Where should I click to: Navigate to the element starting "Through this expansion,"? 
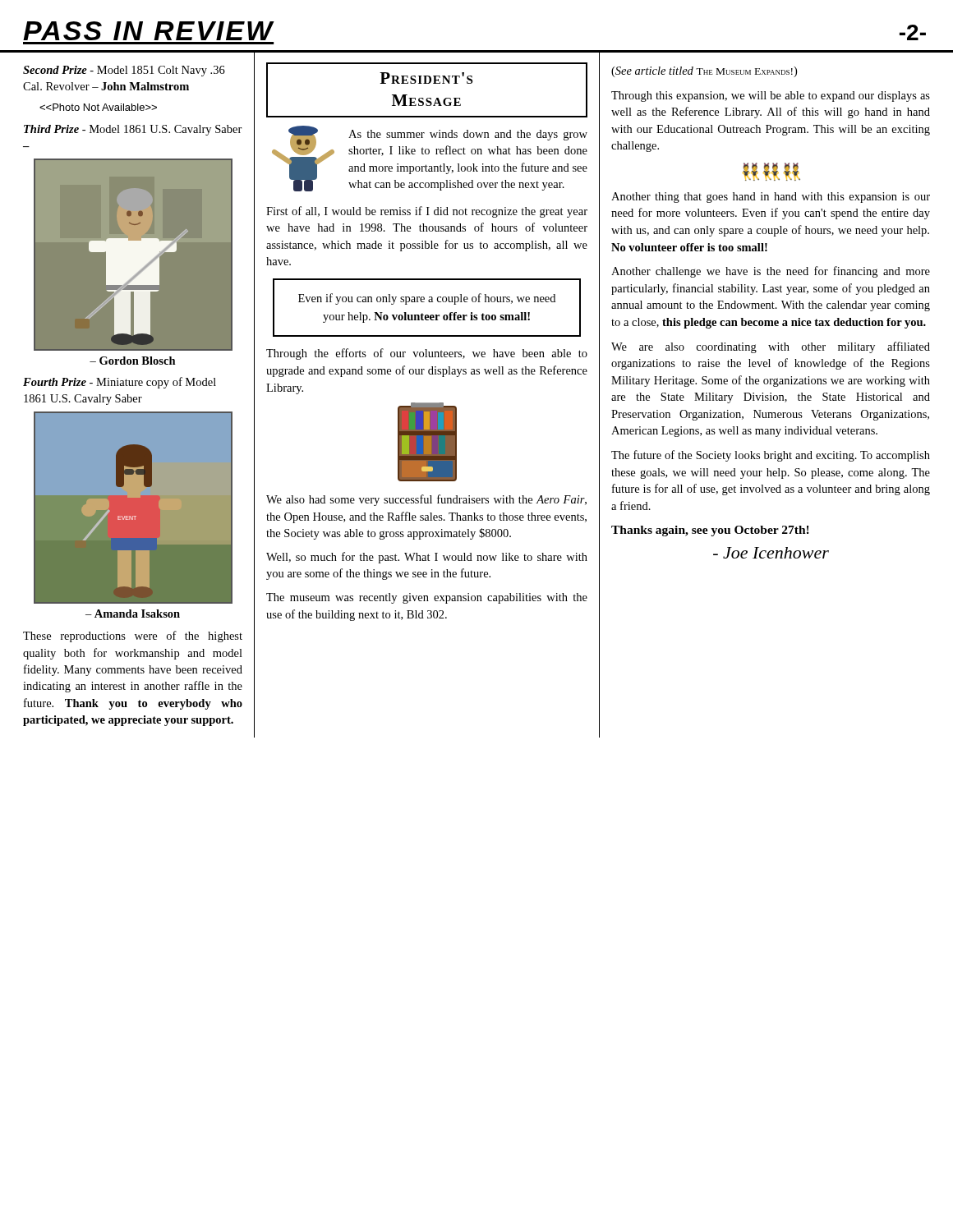[771, 120]
